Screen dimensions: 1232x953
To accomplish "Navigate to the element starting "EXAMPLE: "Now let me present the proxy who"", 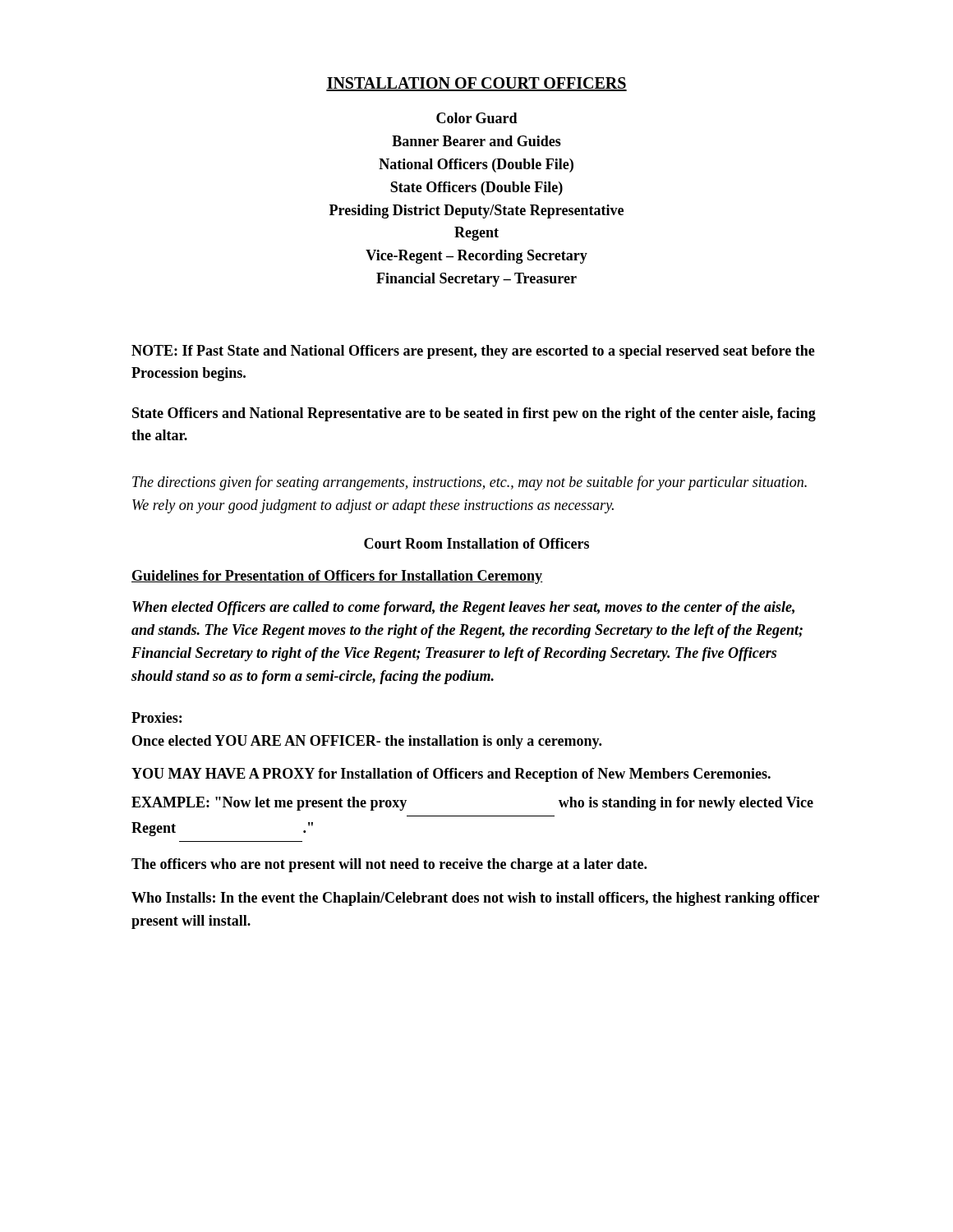I will click(x=472, y=815).
